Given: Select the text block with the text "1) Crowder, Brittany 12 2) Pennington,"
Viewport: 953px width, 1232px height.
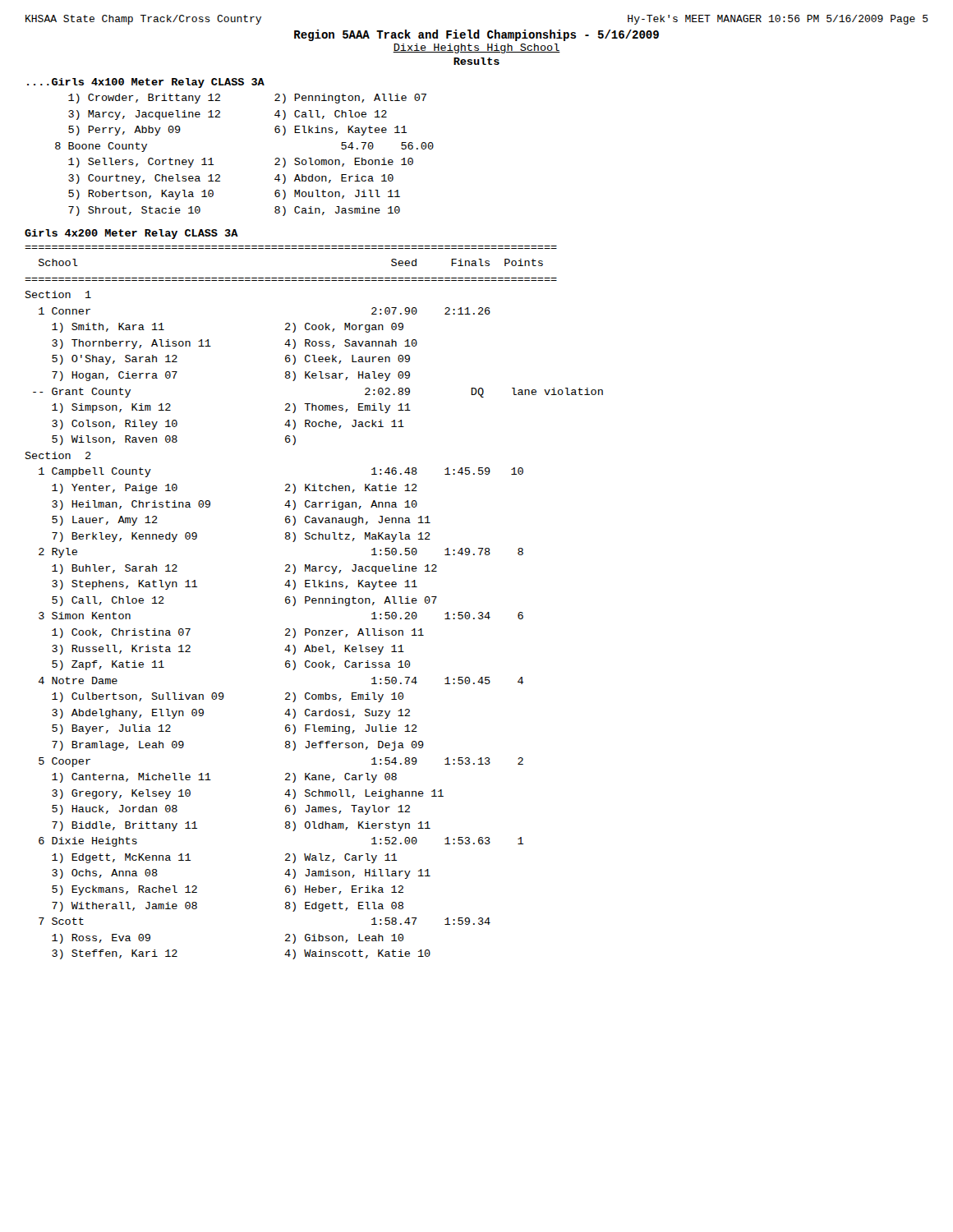Looking at the screenshot, I should pyautogui.click(x=151, y=97).
